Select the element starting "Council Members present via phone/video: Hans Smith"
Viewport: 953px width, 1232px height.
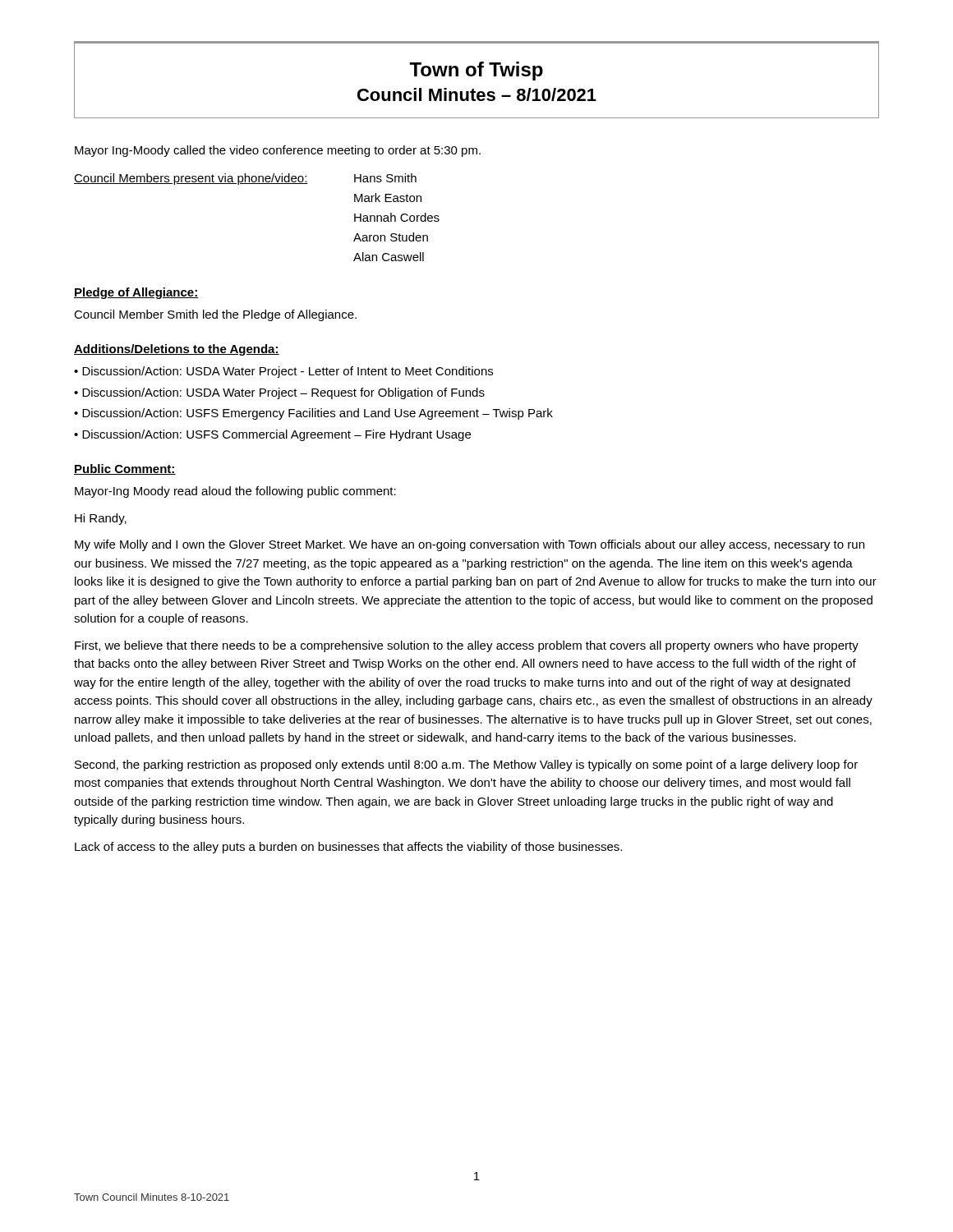coord(245,179)
